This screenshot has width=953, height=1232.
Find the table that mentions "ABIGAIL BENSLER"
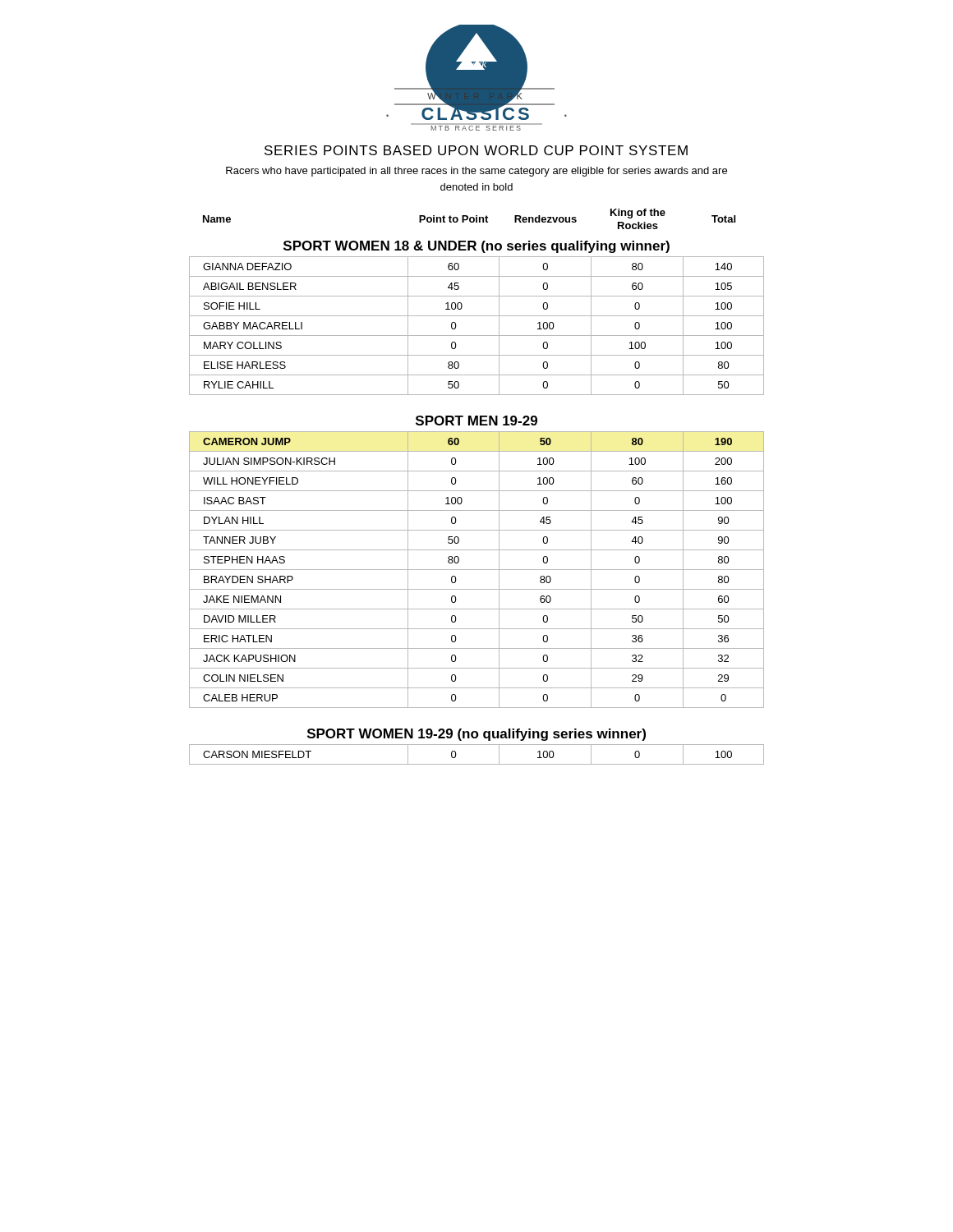point(476,332)
